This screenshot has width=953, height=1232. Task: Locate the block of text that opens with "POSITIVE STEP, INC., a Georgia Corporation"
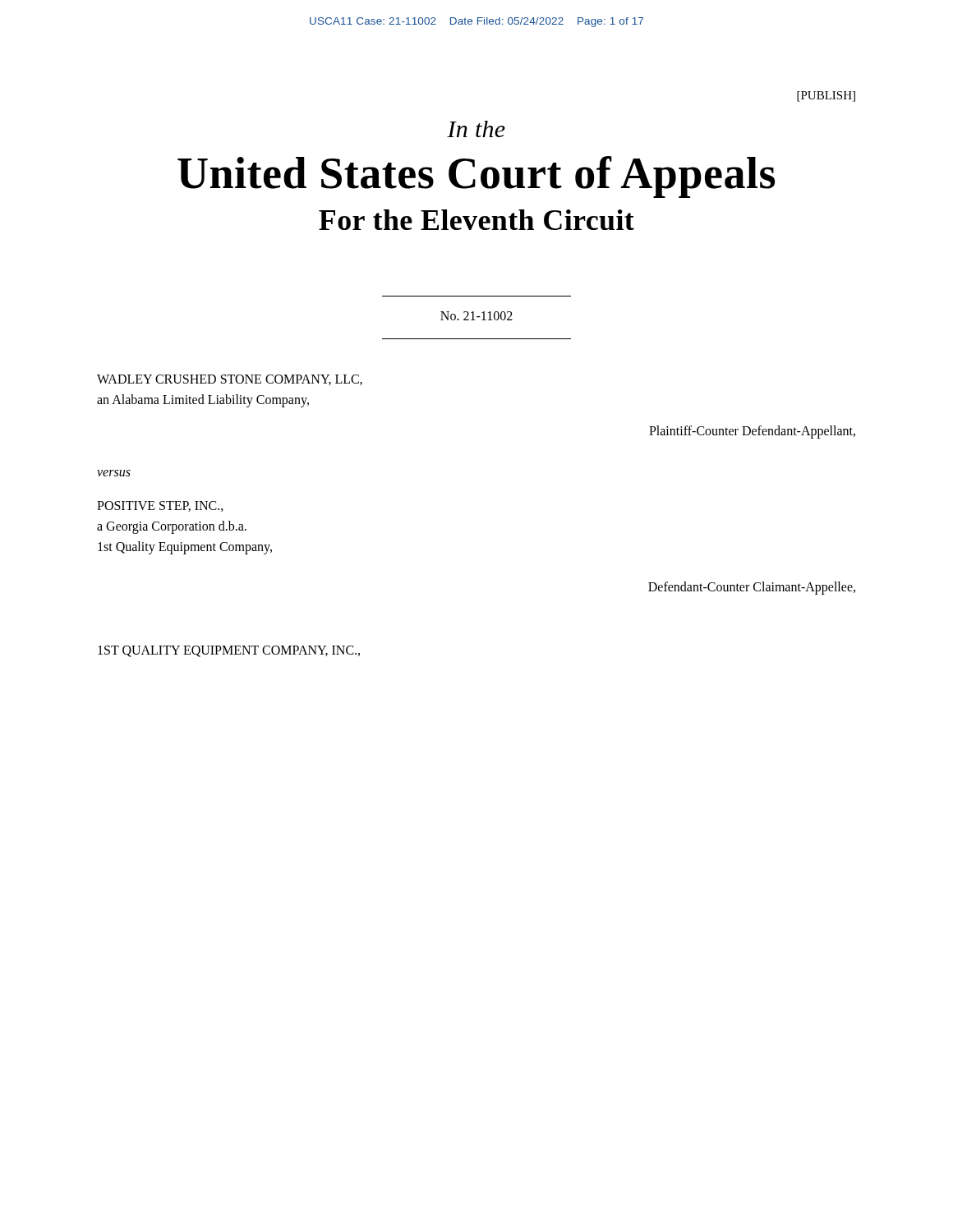160,506
